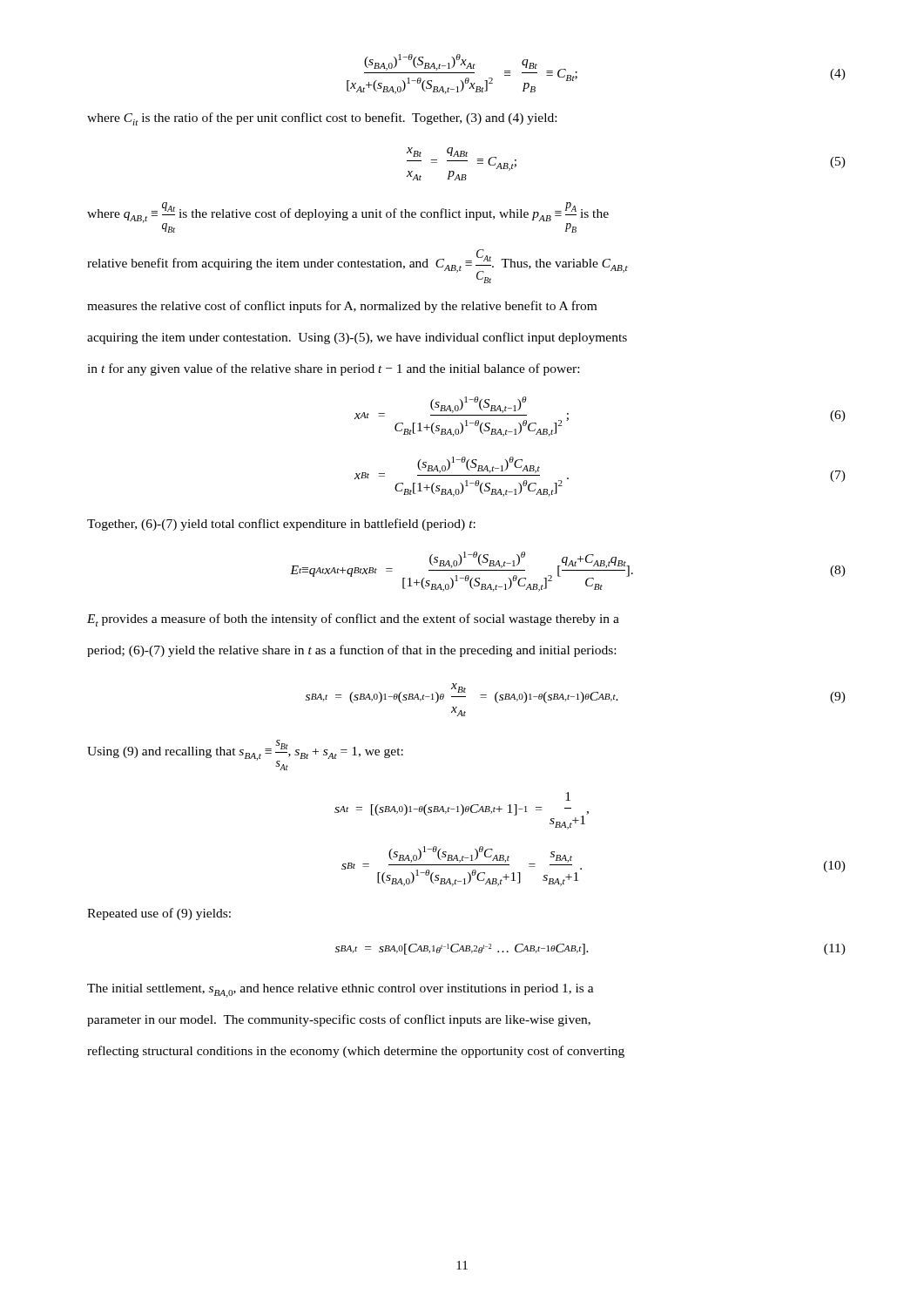
Task: Click on the block starting "where qAB,t ≡ qAtqBt"
Action: point(348,215)
